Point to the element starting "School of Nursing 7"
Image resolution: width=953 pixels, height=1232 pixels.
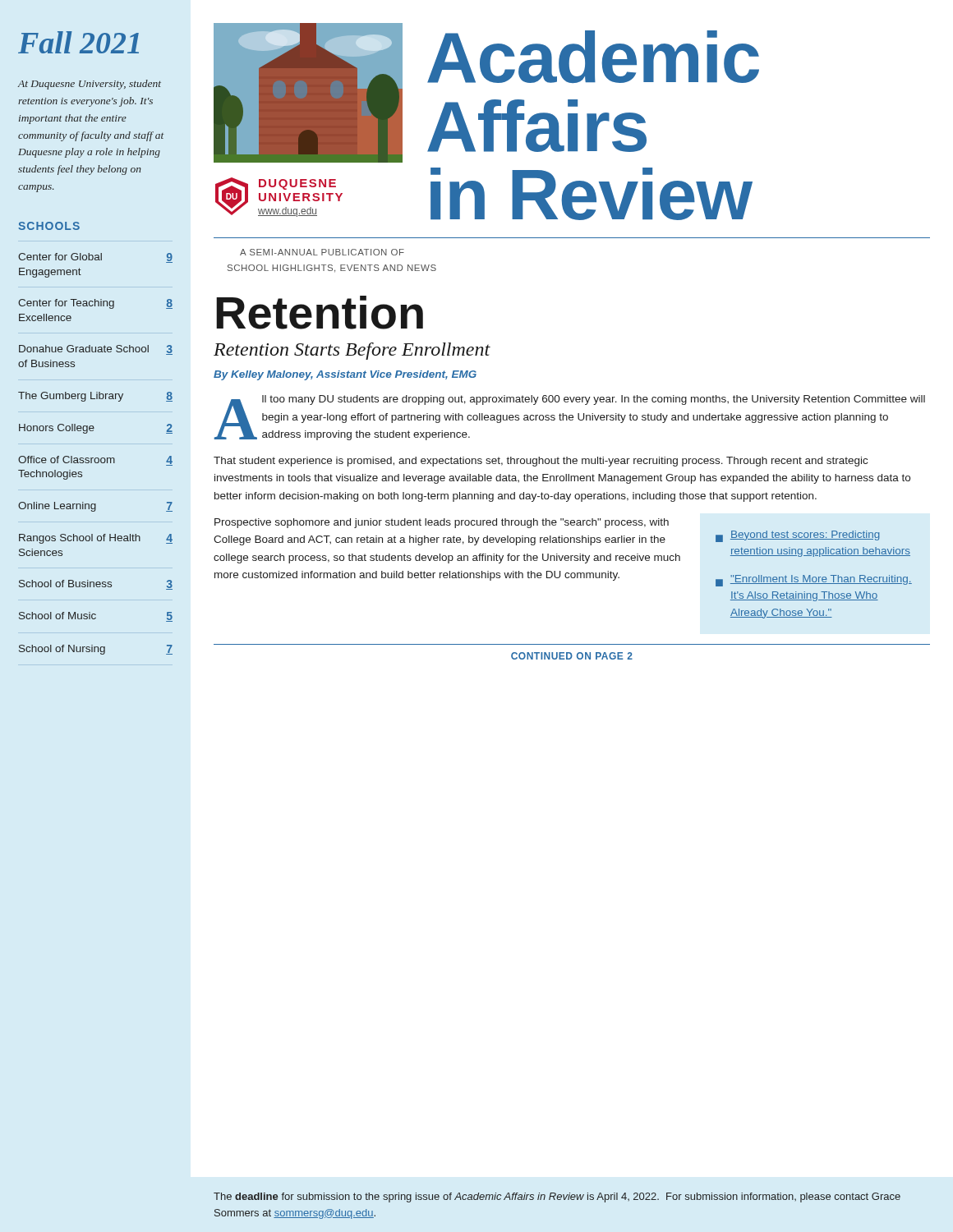tap(95, 649)
